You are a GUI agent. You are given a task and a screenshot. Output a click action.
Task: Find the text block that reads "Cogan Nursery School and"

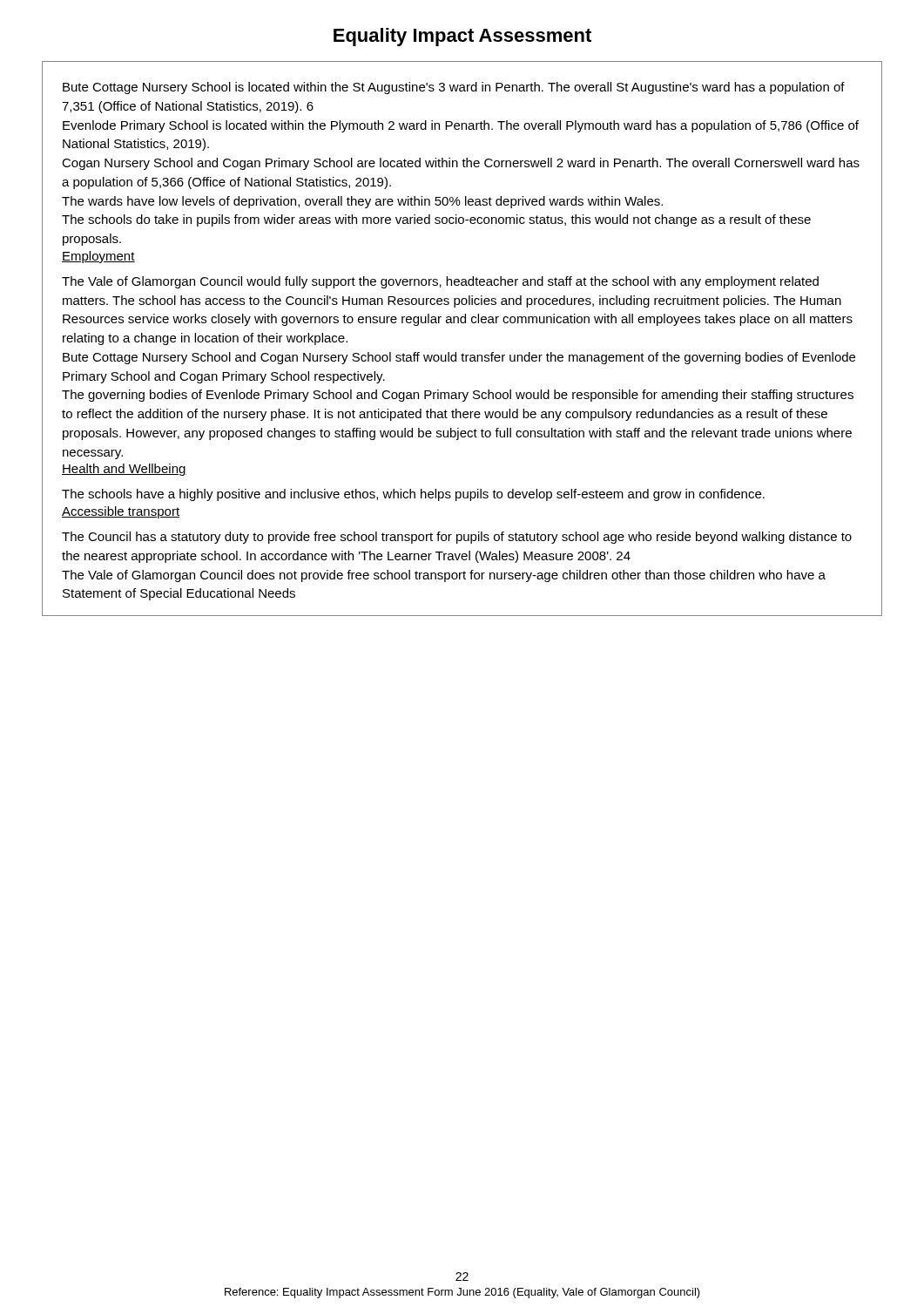coord(462,172)
